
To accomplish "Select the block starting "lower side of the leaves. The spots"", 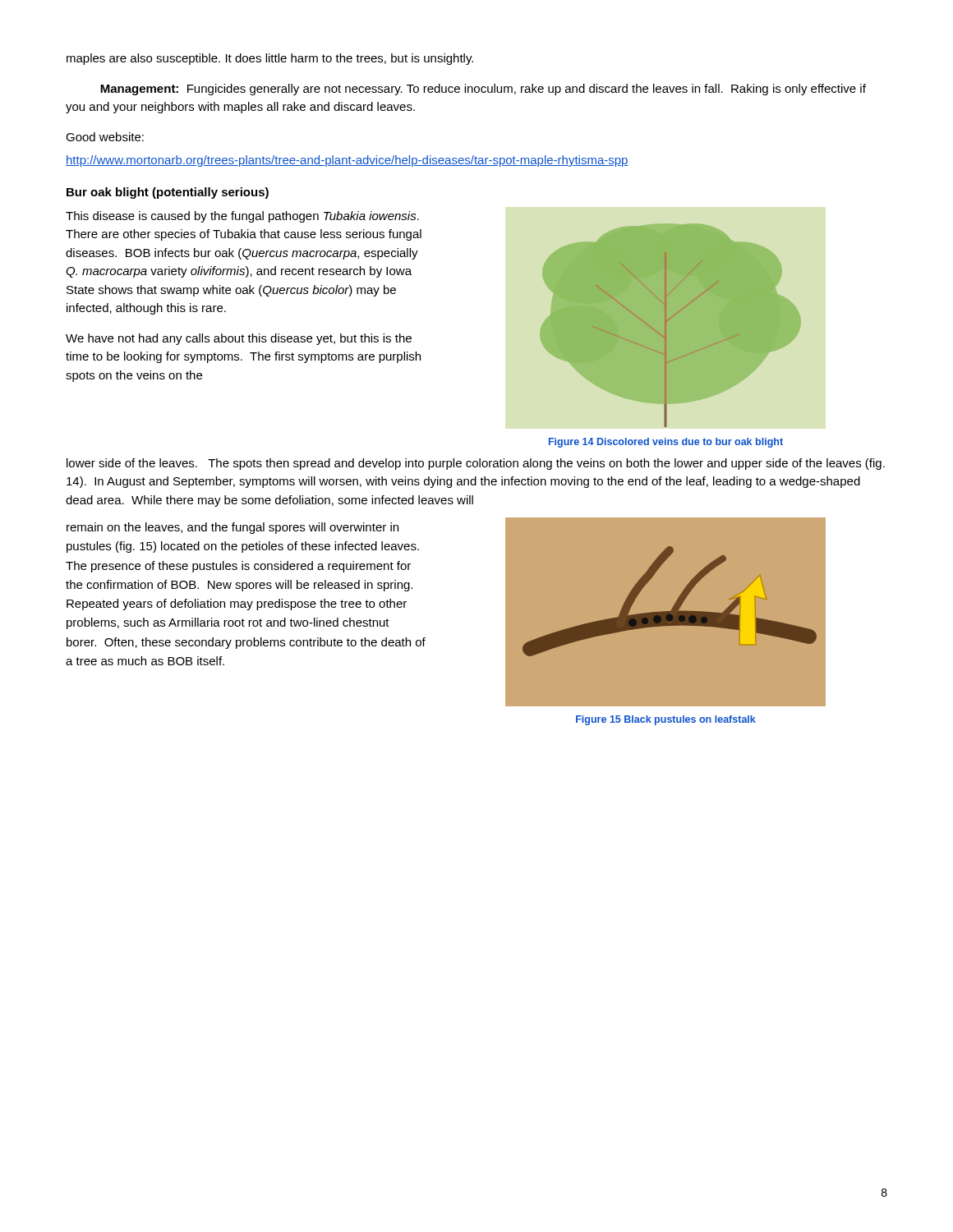I will pos(476,481).
